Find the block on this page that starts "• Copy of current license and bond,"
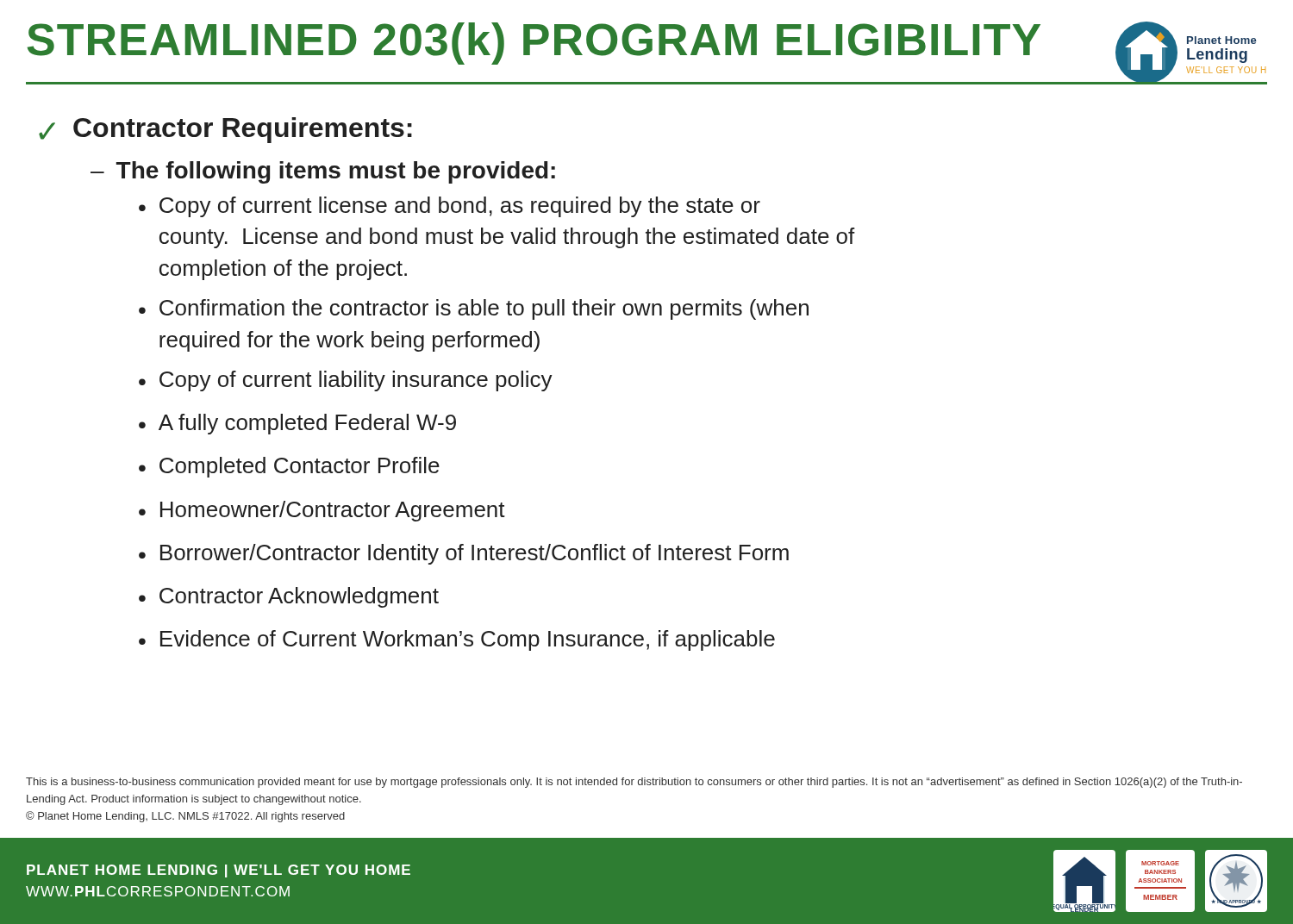The image size is (1293, 924). [496, 237]
